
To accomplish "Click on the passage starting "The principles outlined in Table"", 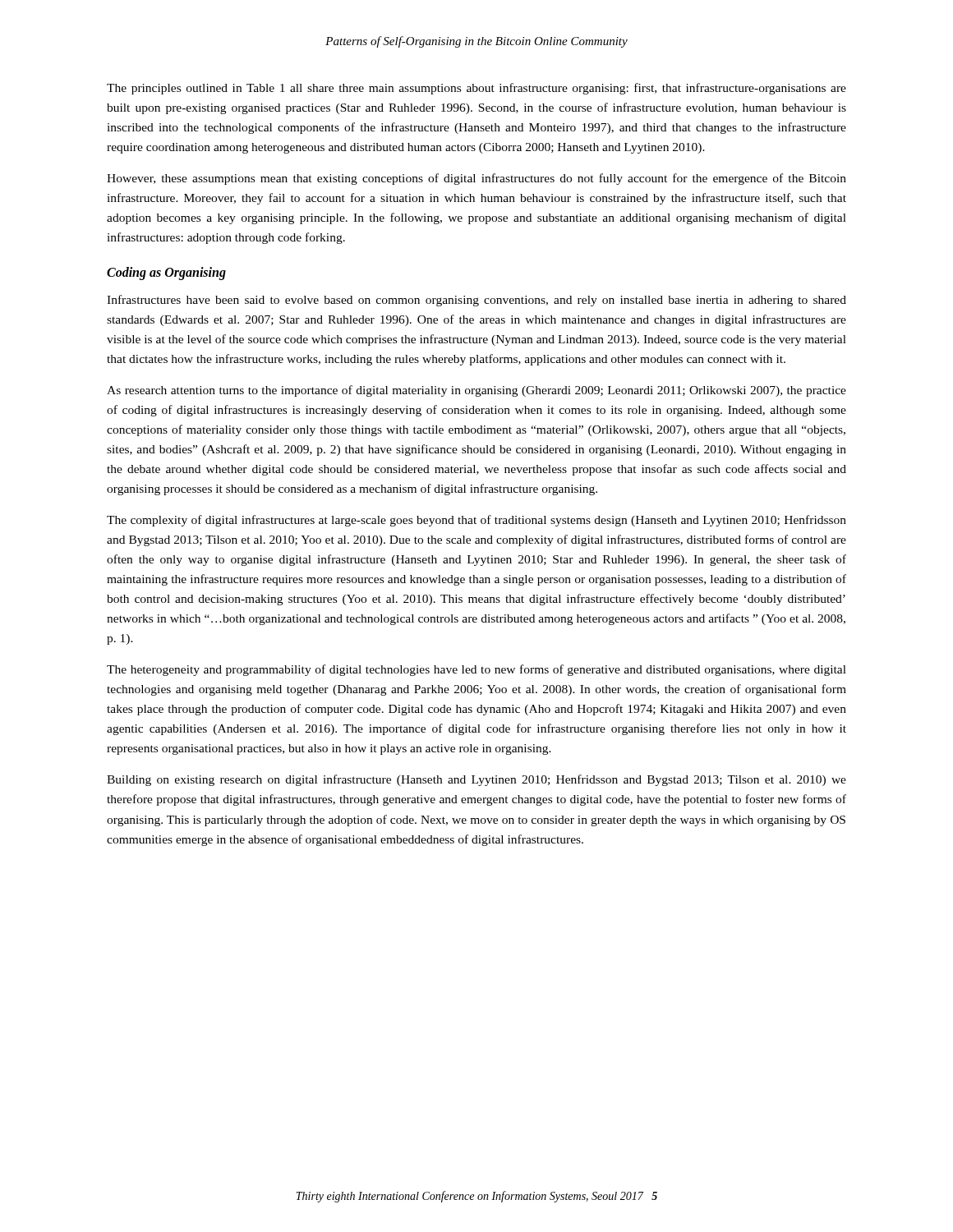I will (x=476, y=117).
